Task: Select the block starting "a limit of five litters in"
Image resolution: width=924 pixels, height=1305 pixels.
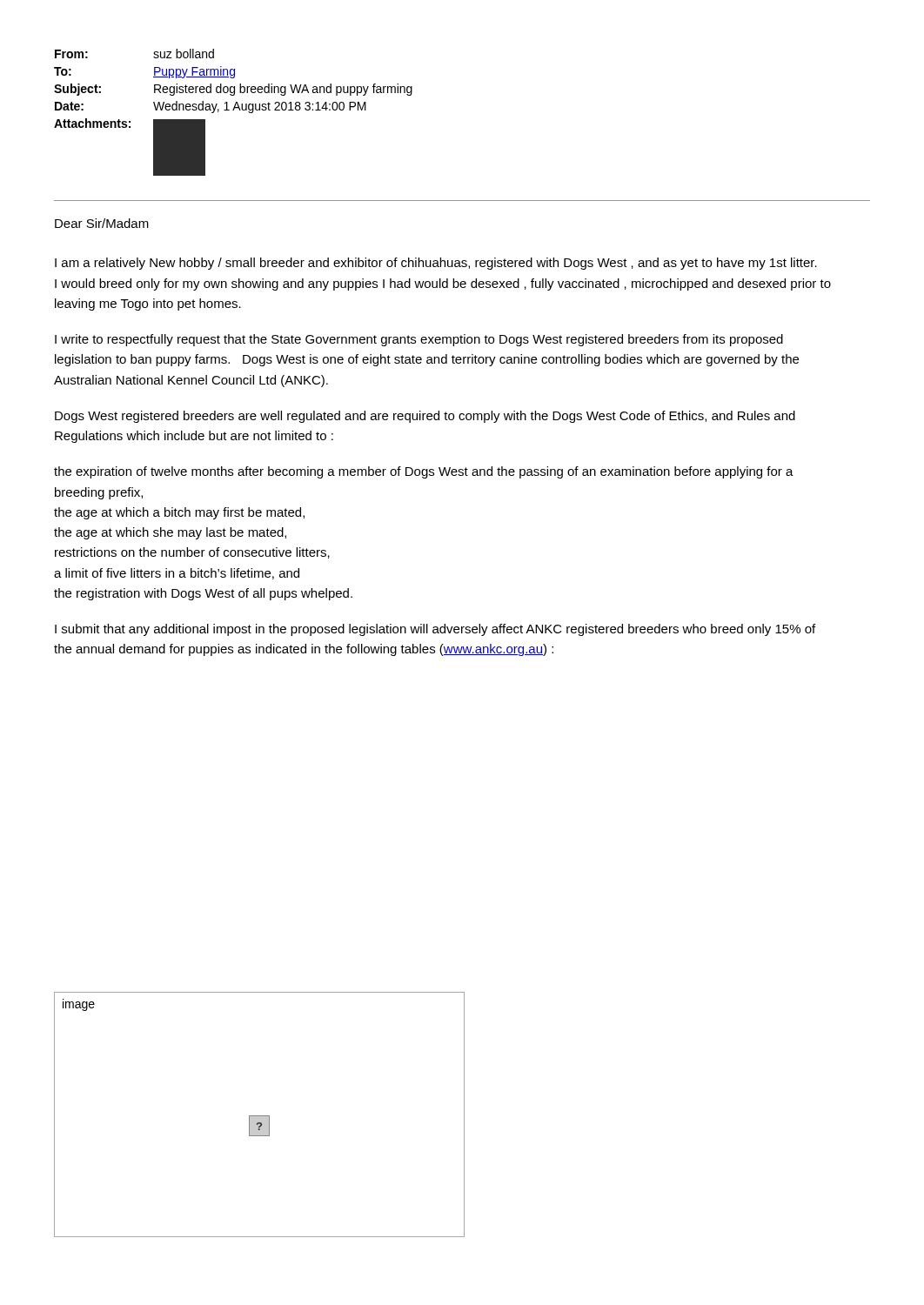Action: point(177,572)
